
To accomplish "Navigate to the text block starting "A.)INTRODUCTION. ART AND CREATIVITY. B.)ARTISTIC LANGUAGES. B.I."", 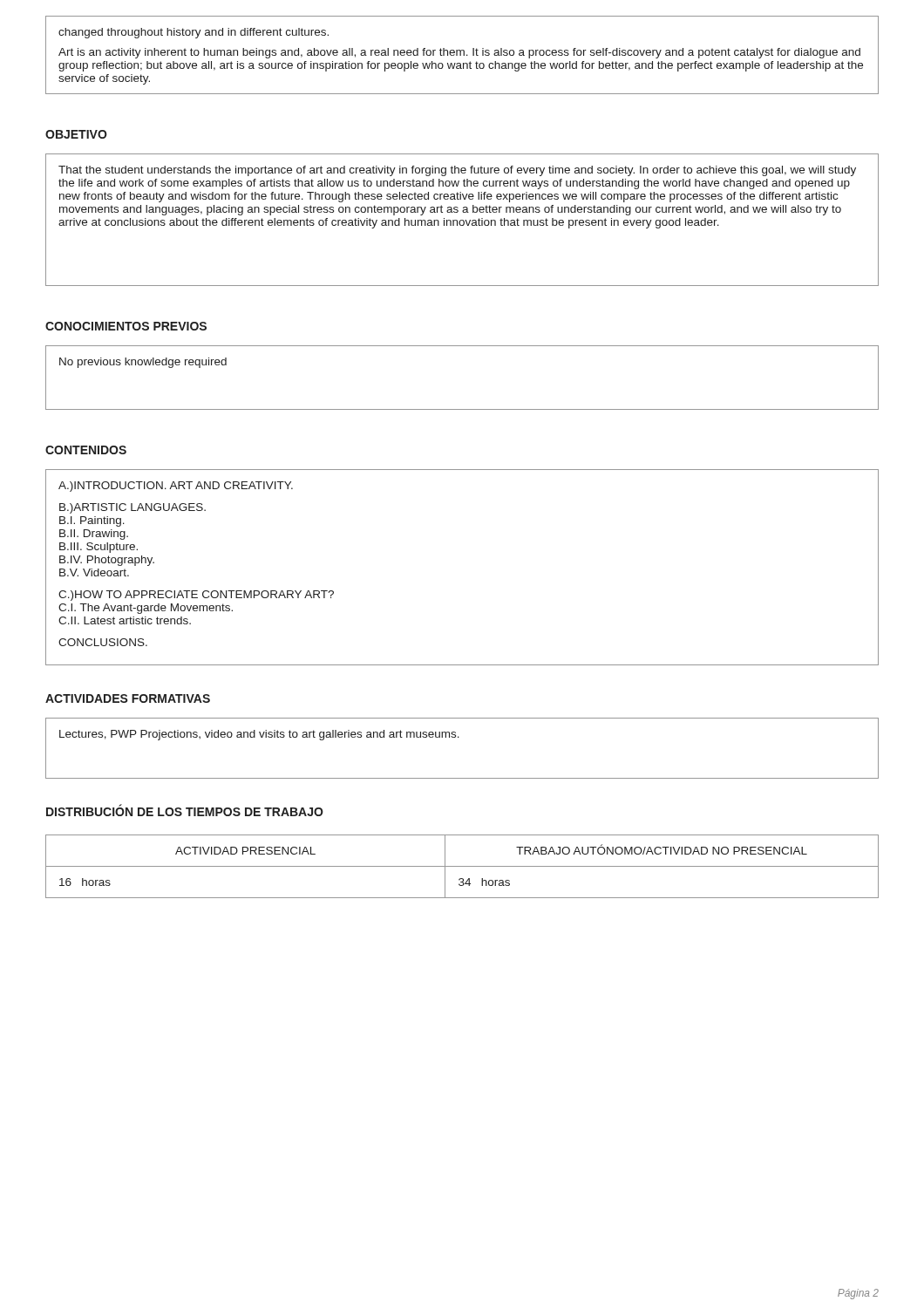I will pyautogui.click(x=176, y=487).
